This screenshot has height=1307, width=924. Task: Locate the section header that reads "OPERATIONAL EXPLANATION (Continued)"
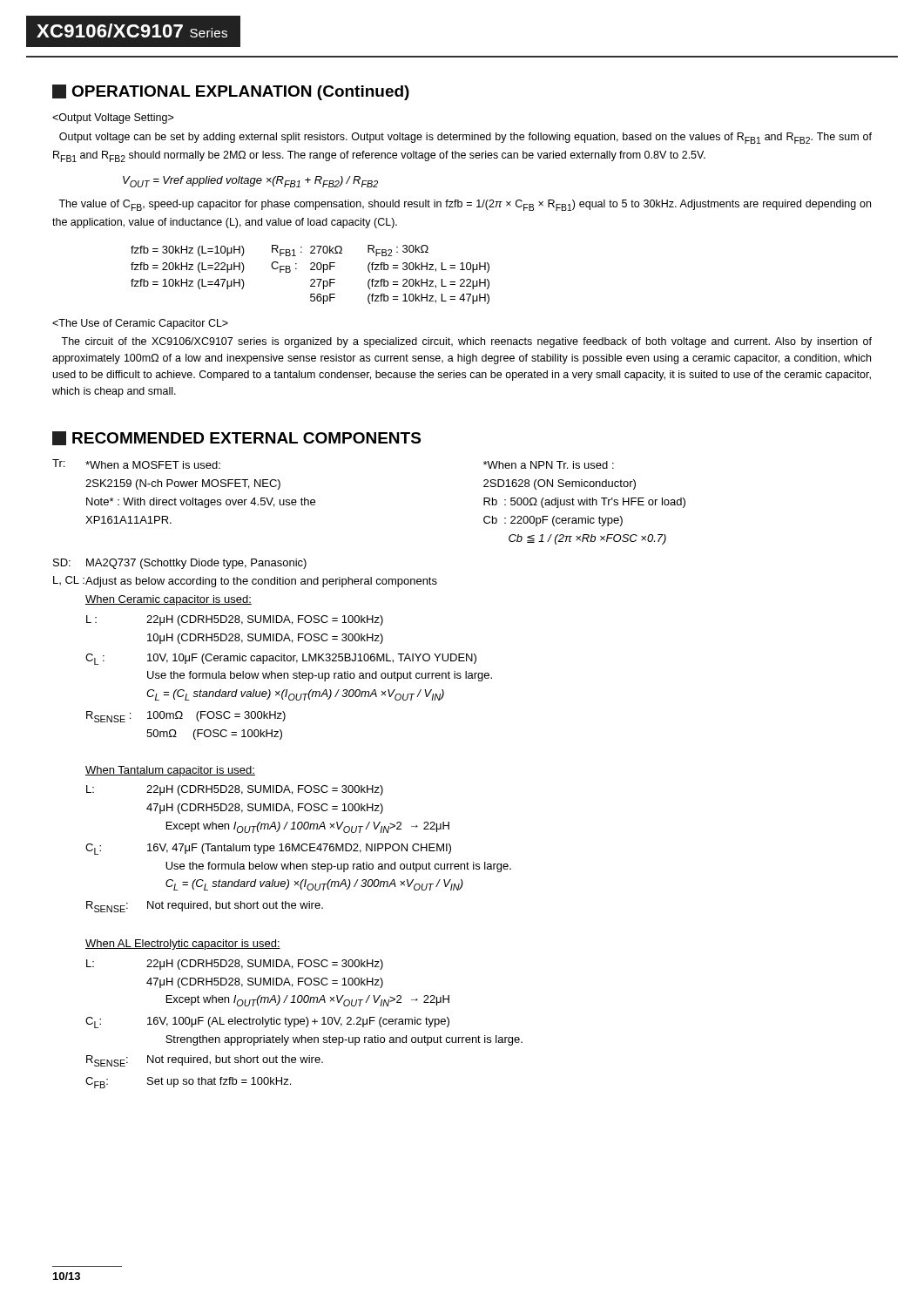(x=231, y=91)
